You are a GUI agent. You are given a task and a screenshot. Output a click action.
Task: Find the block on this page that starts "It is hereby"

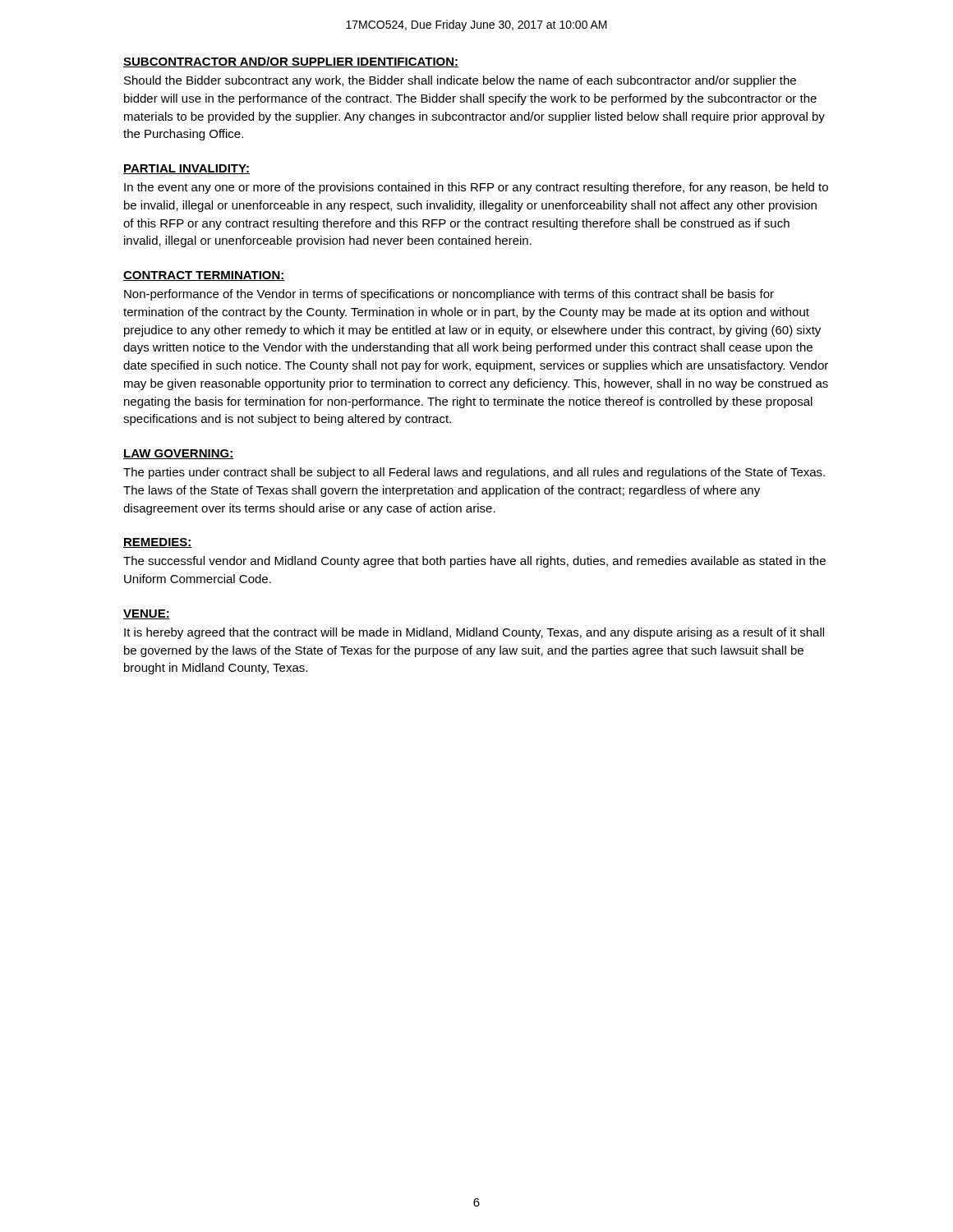[474, 650]
